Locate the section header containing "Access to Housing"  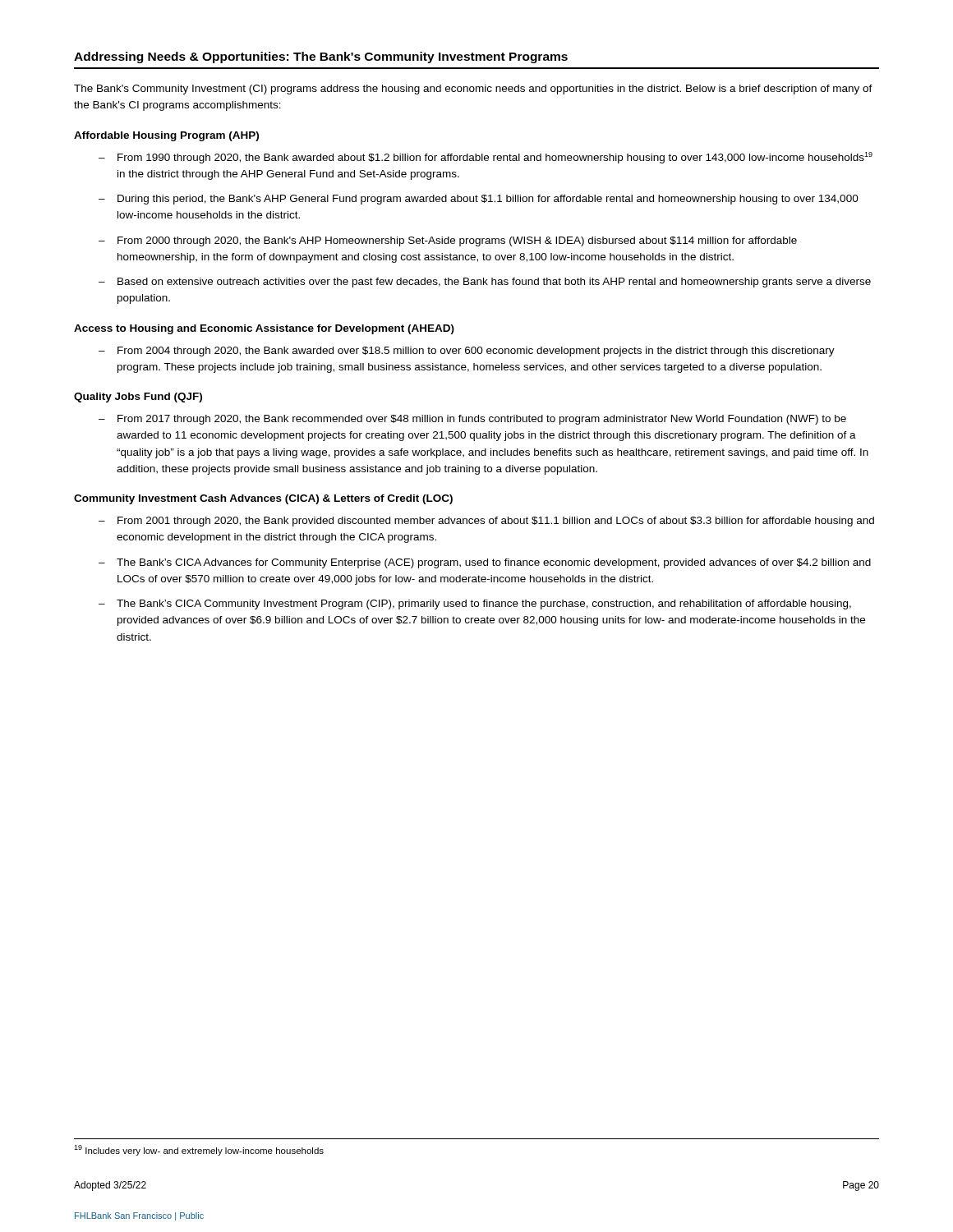tap(264, 328)
